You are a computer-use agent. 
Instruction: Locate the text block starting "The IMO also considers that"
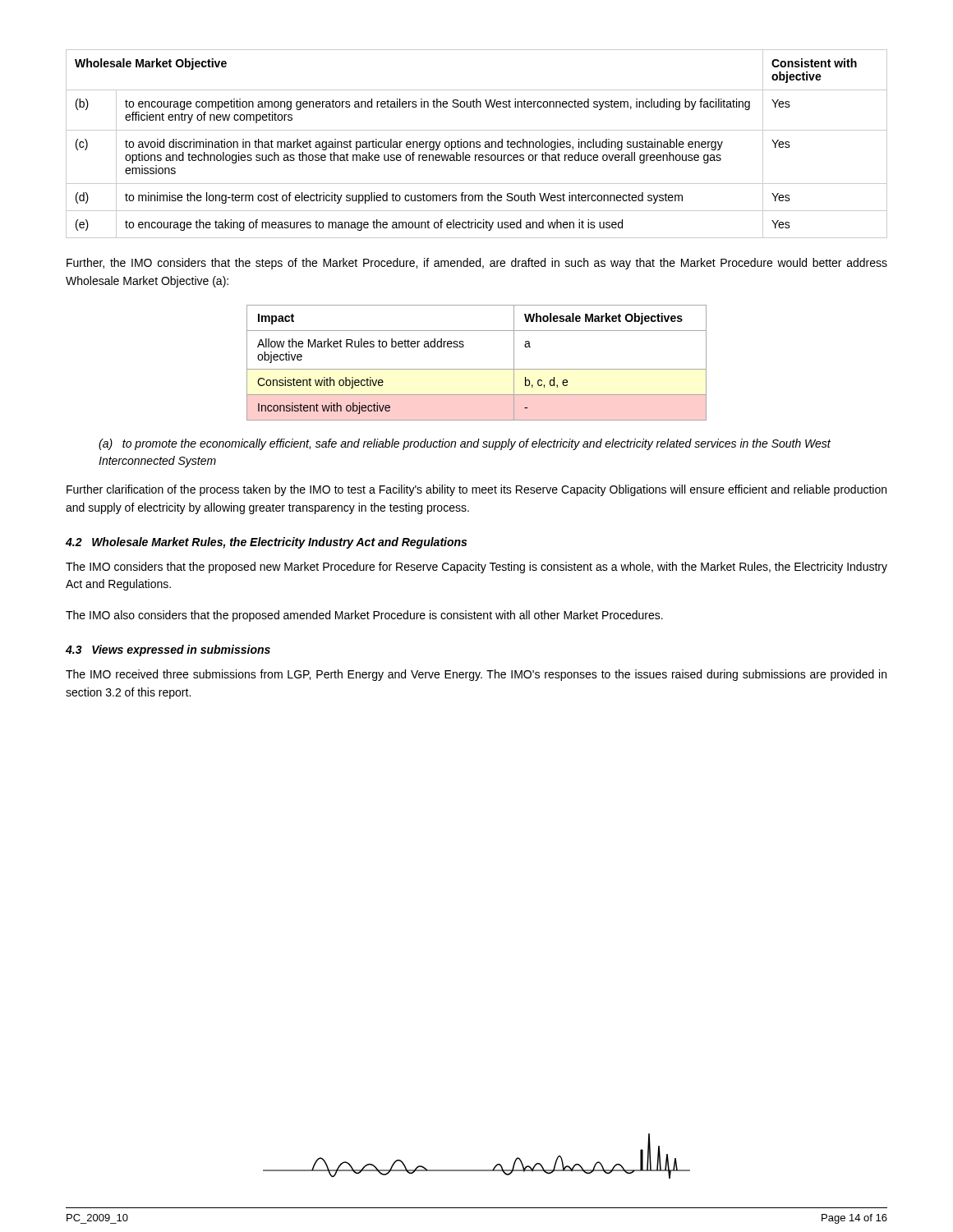[365, 615]
